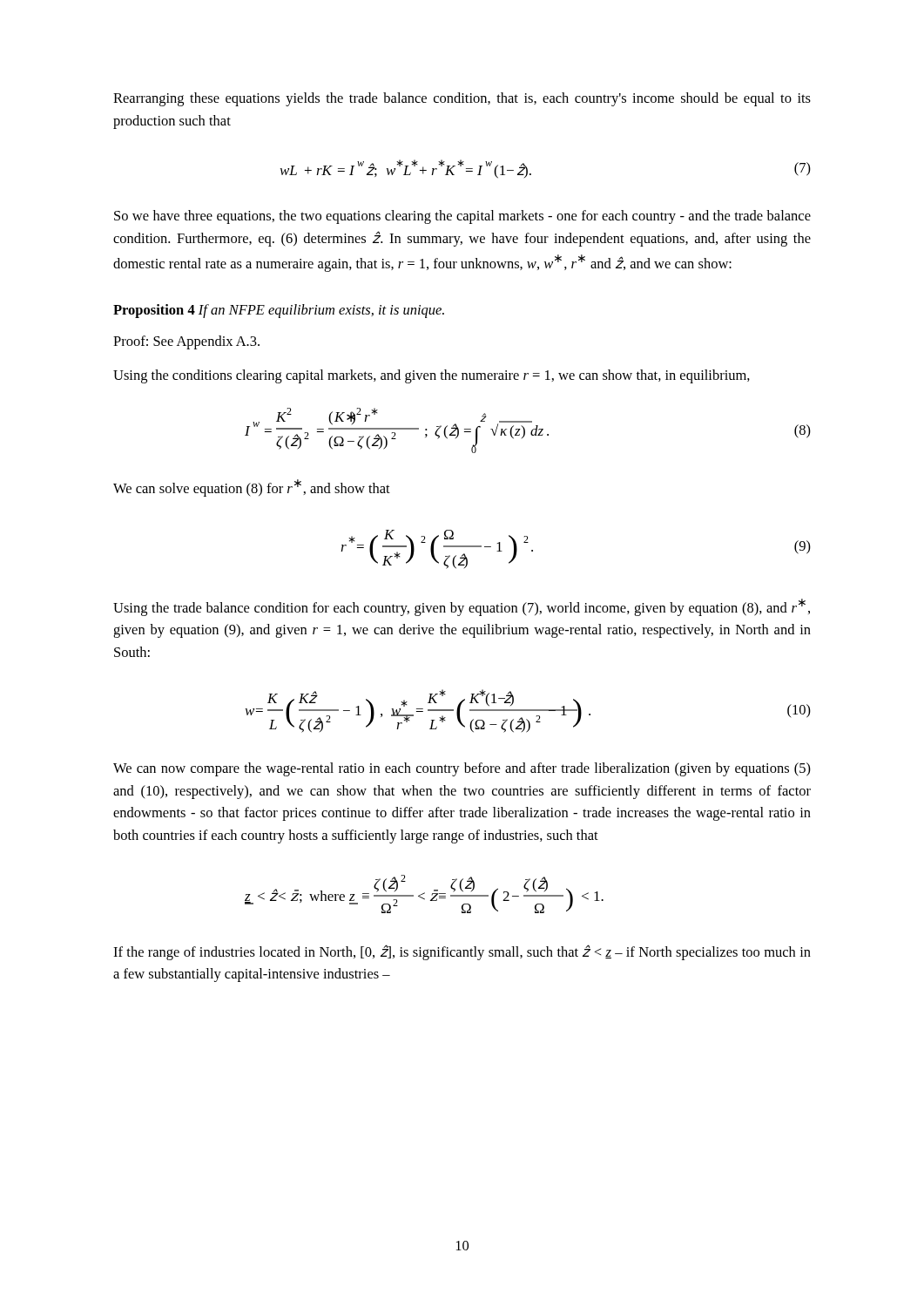Click on the region starting "I w = K 2 ζ ( ẑ"
Image resolution: width=924 pixels, height=1307 pixels.
pos(528,430)
